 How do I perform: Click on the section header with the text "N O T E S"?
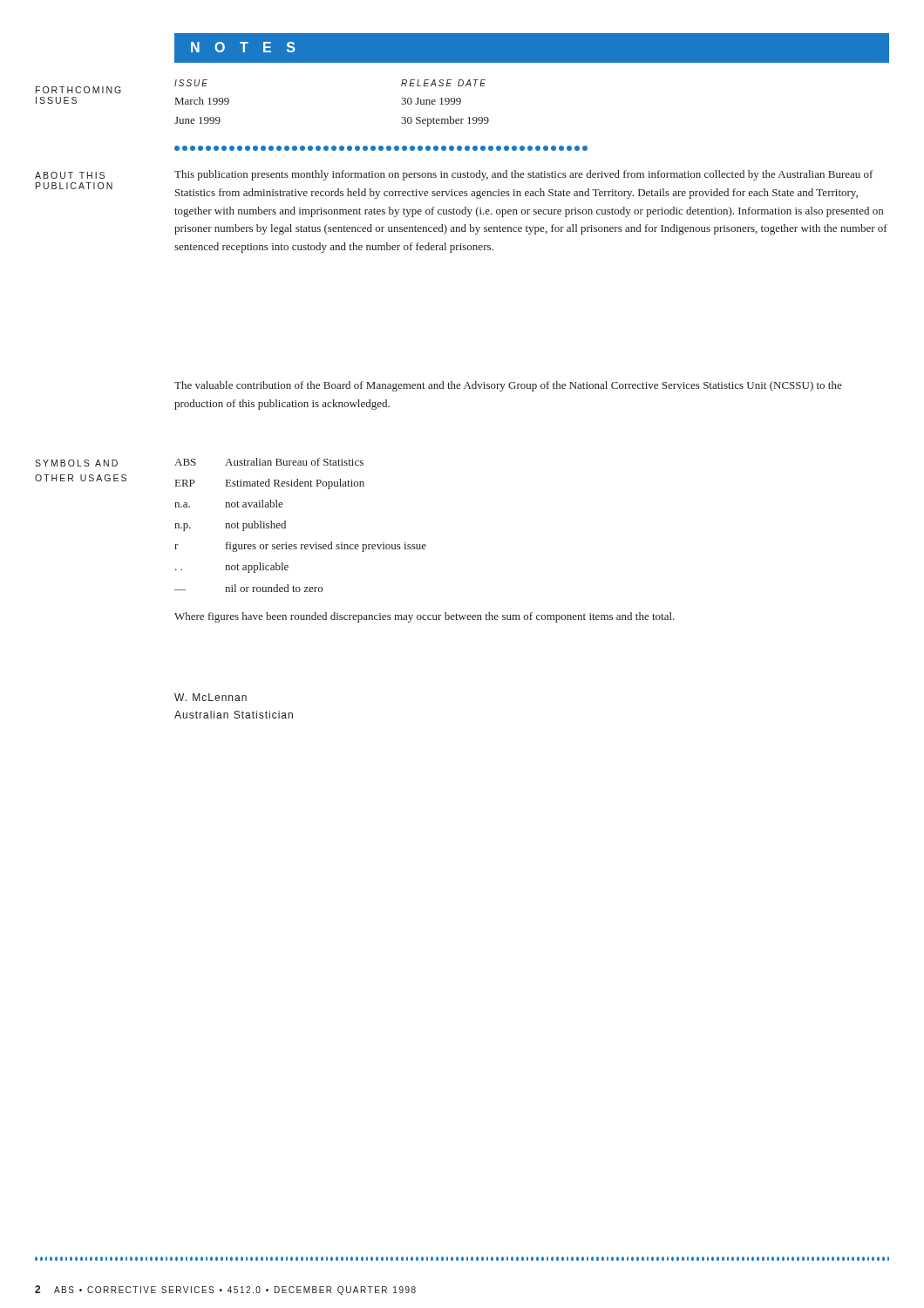(245, 48)
